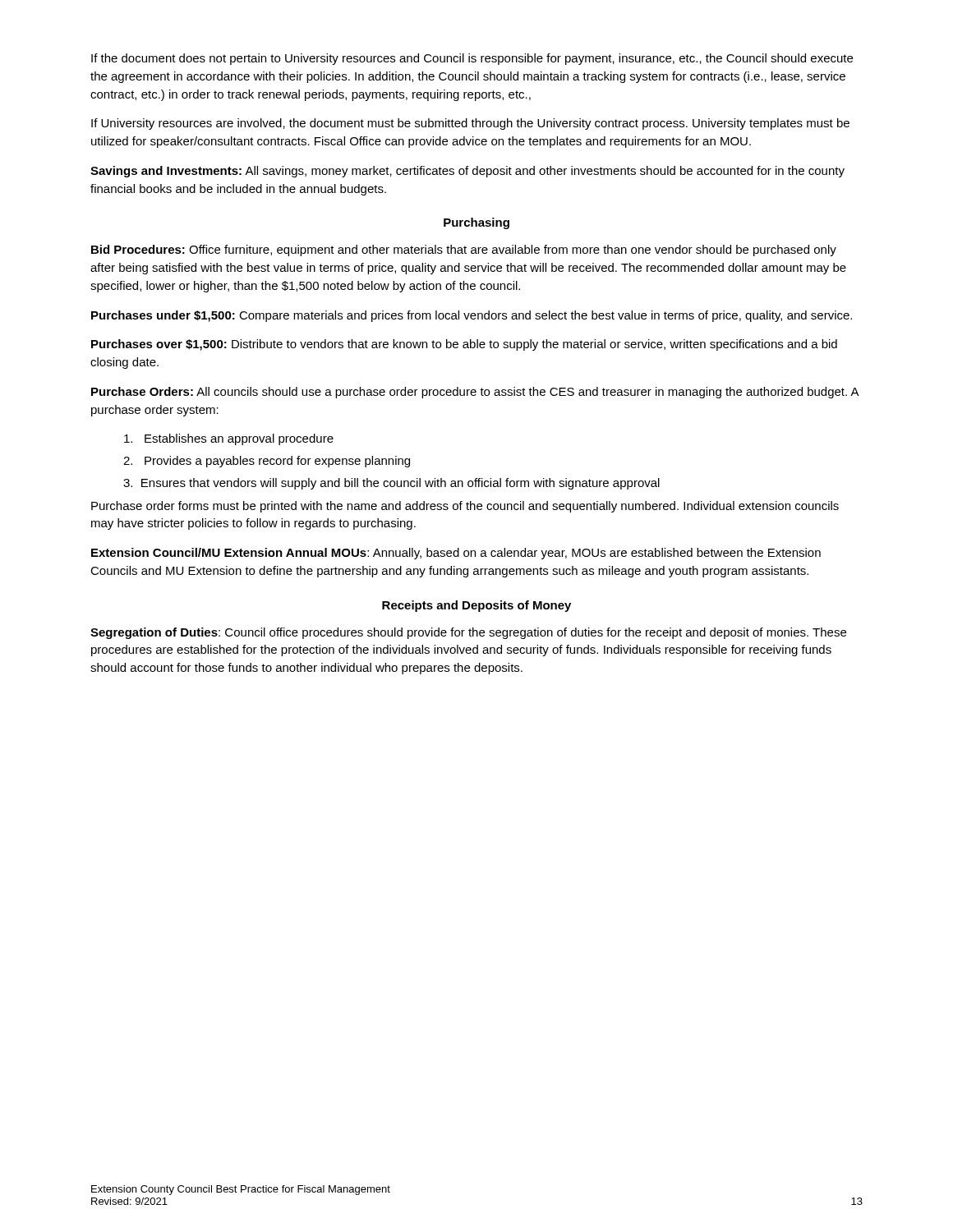Click on the block starting "Purchase order forms must"
The height and width of the screenshot is (1232, 953).
tap(476, 514)
